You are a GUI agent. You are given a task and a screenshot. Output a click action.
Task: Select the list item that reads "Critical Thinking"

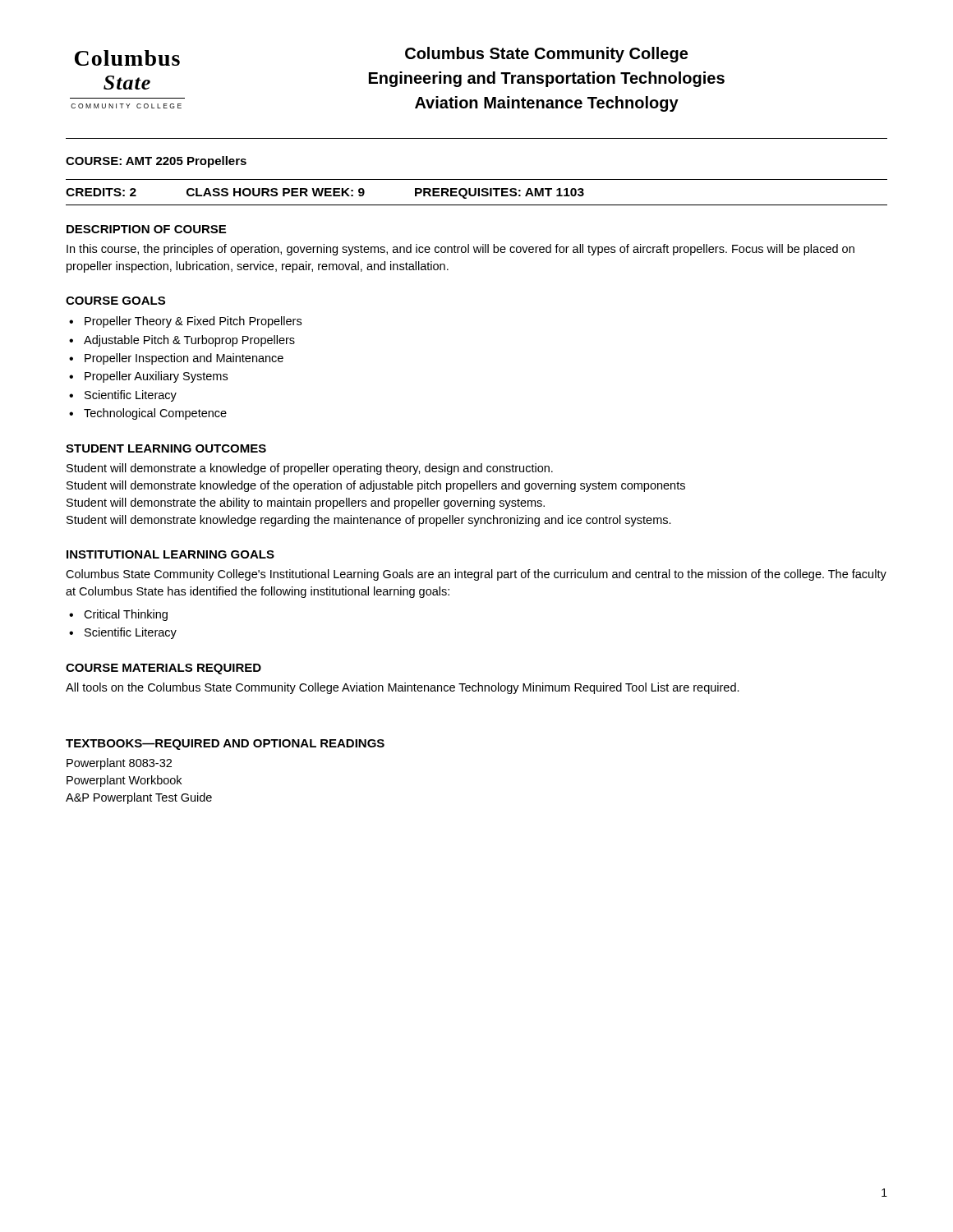(x=126, y=614)
